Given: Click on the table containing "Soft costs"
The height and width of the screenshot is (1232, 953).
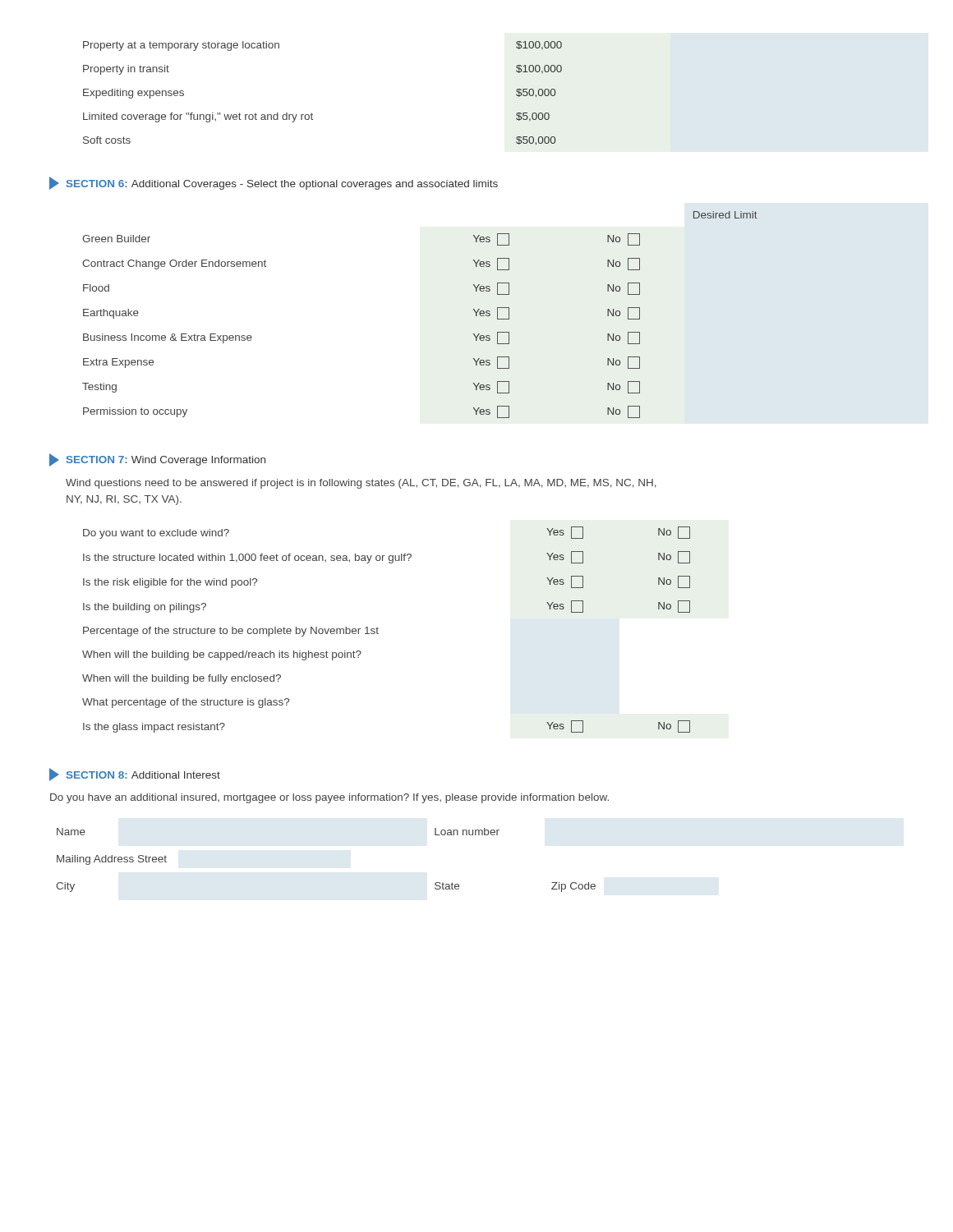Looking at the screenshot, I should coord(476,92).
